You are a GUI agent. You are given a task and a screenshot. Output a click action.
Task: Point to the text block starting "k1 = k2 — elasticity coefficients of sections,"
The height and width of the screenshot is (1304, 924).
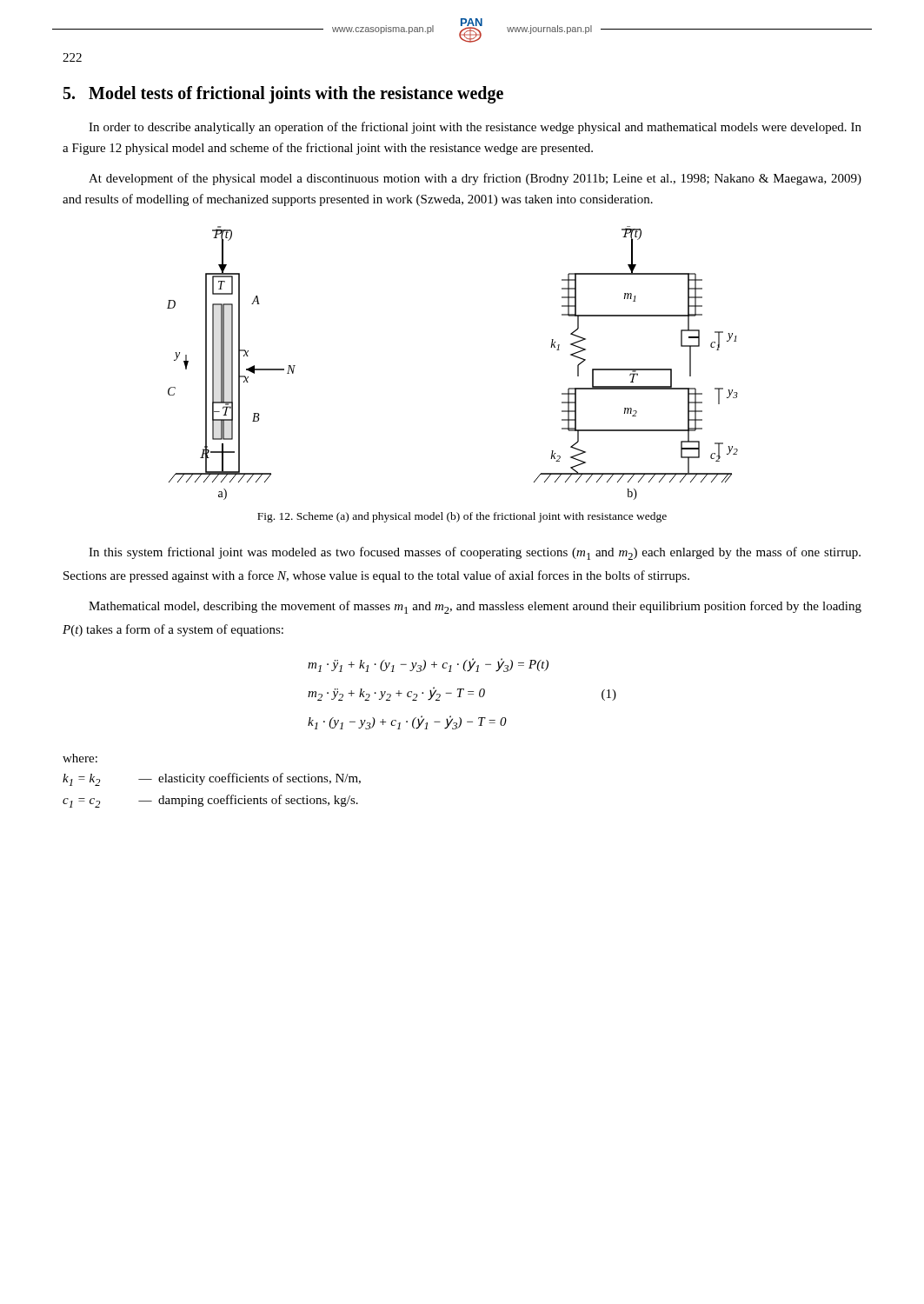point(212,780)
